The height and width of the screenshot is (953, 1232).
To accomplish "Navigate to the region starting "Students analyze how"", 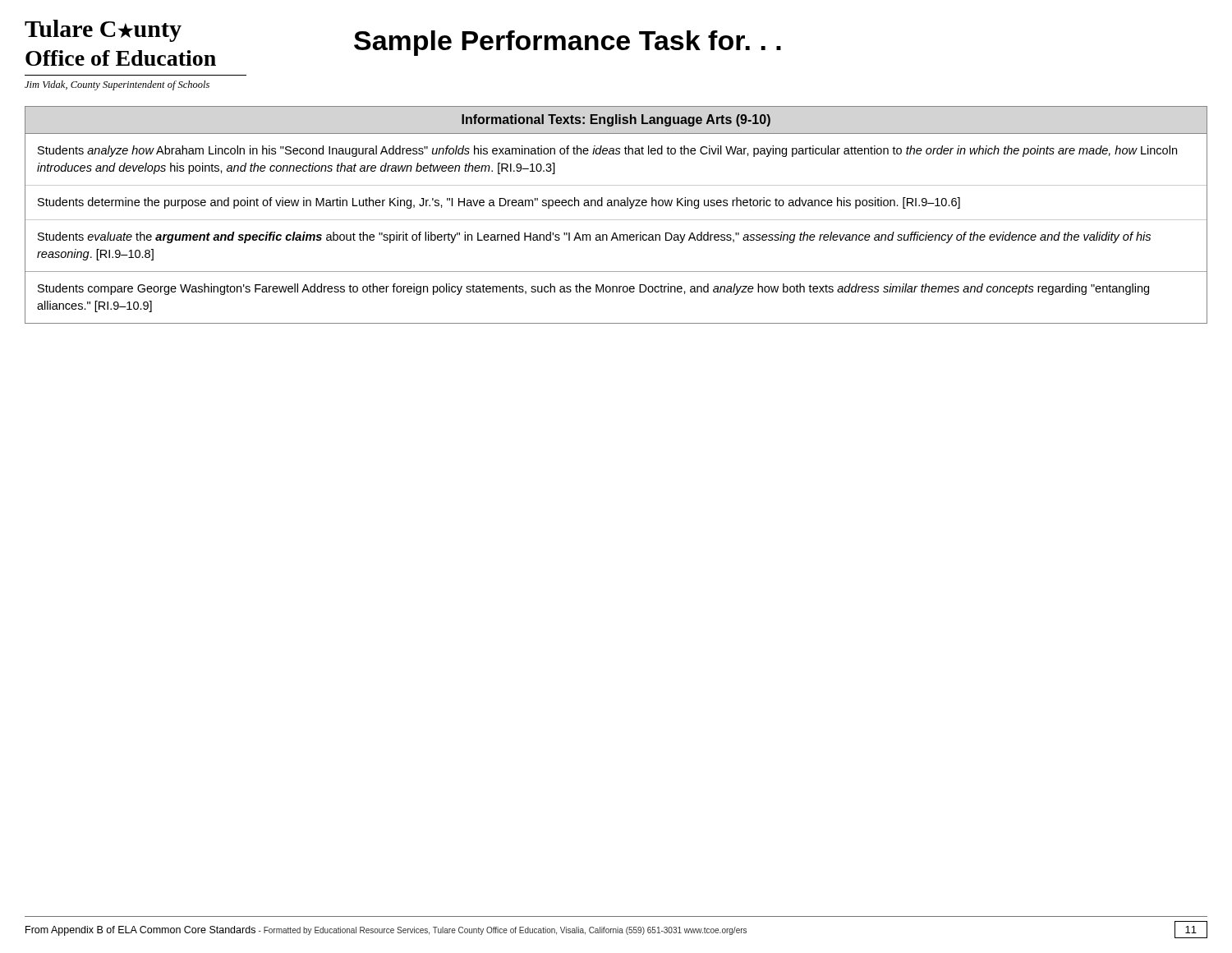I will click(x=607, y=159).
